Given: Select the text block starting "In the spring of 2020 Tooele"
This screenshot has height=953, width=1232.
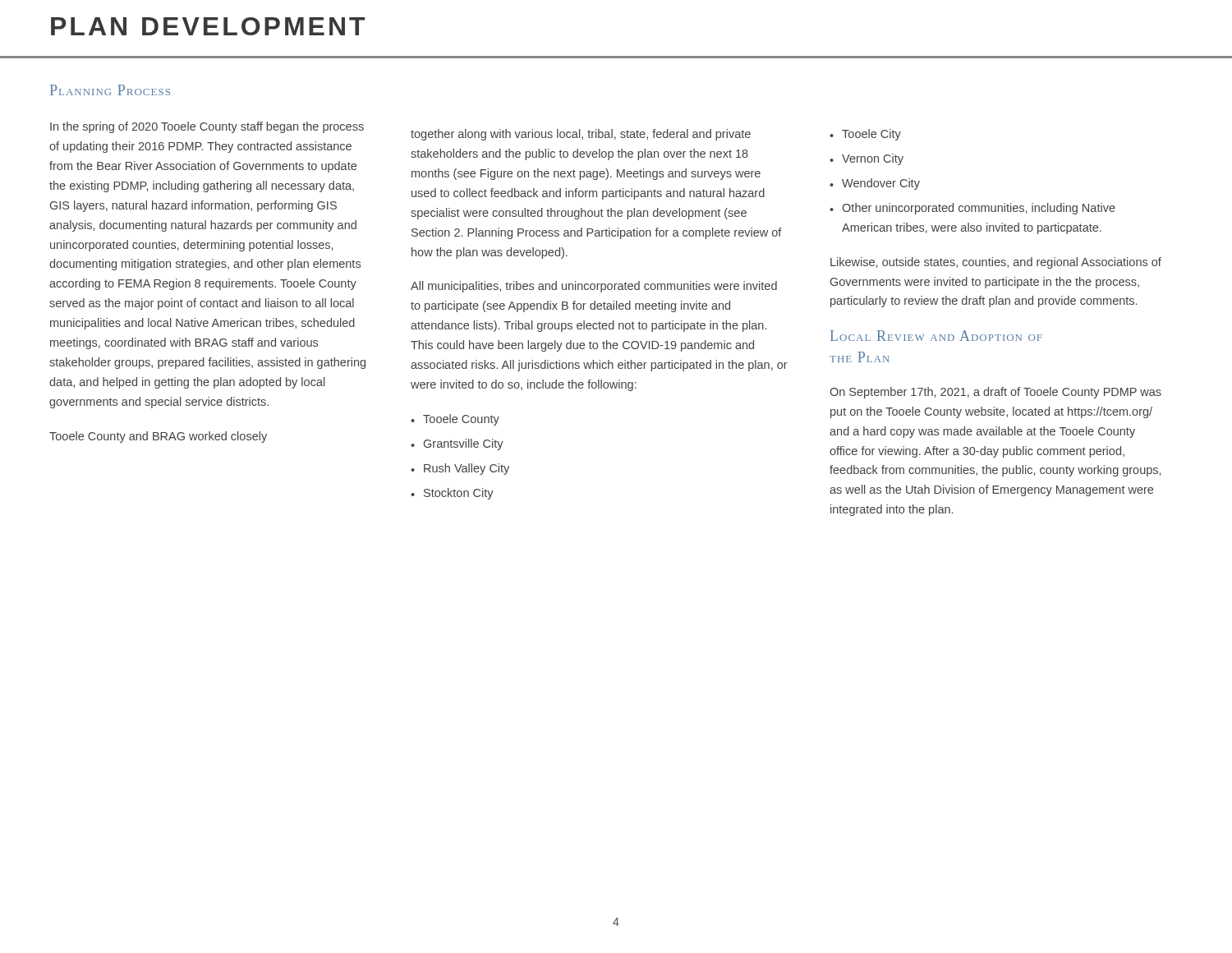Looking at the screenshot, I should tap(208, 264).
